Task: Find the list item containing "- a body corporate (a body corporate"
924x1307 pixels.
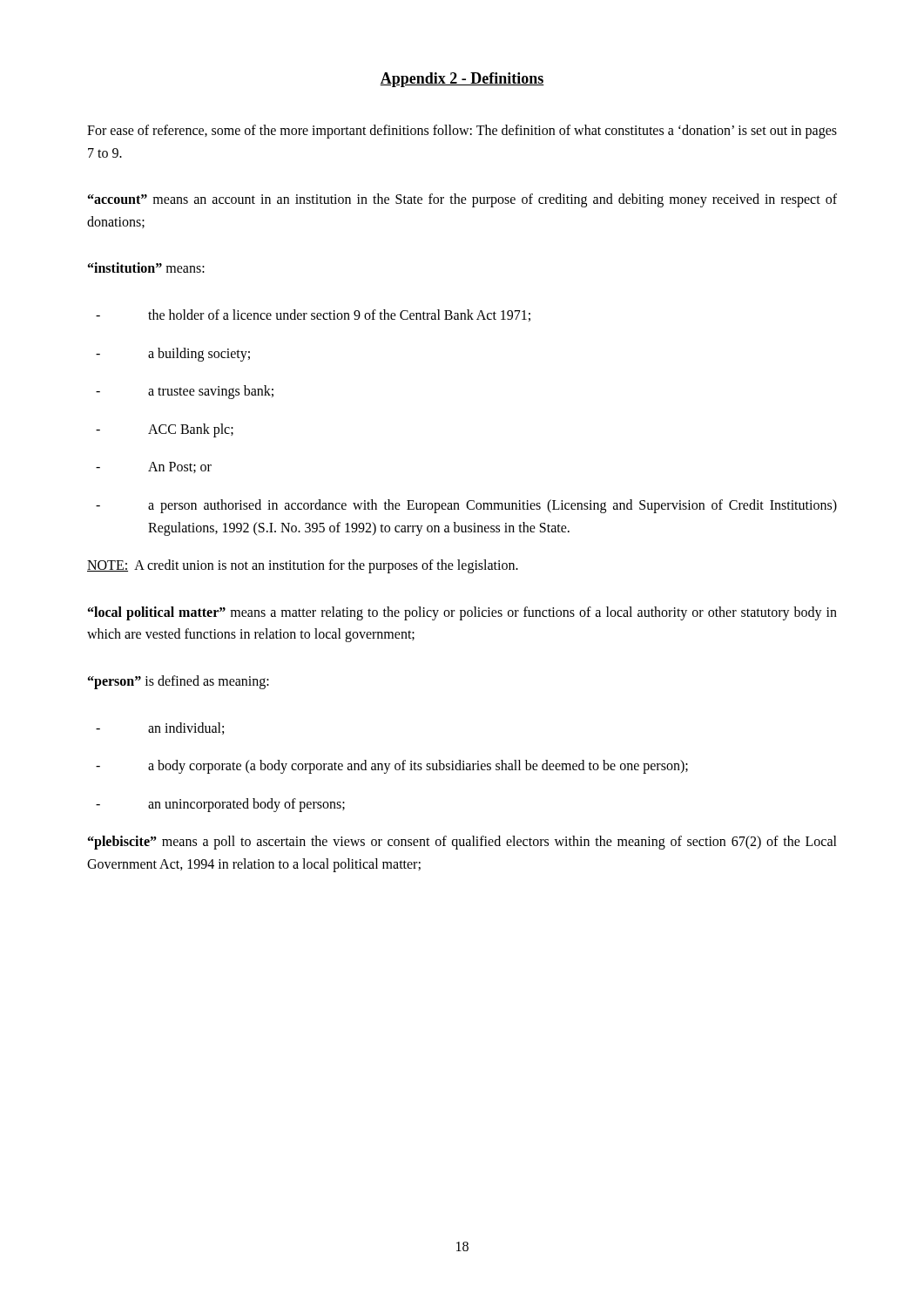Action: pos(462,766)
